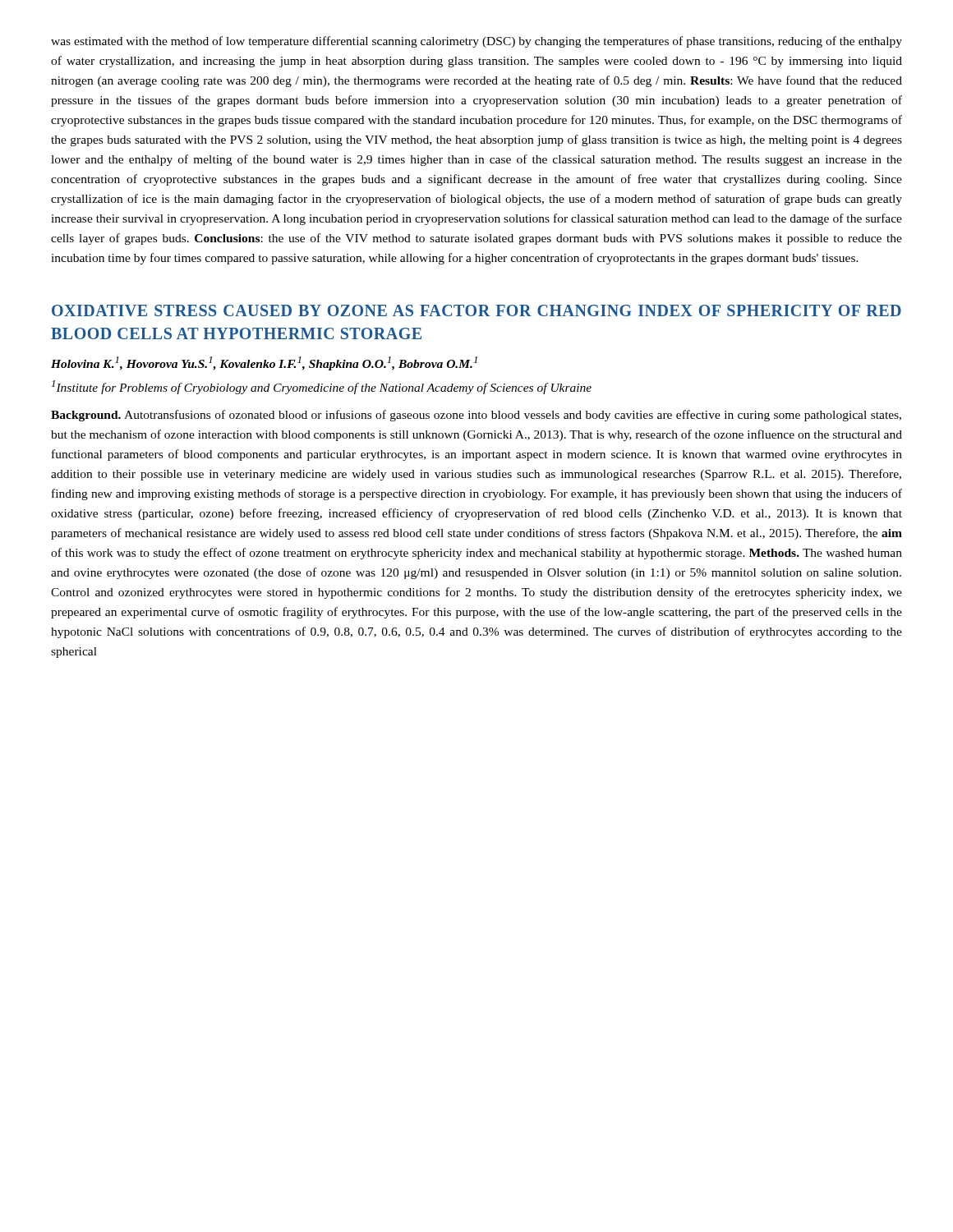
Task: Select the section header that says "OXIDATIVE STRESS CAUSED BY OZONE"
Action: (x=476, y=322)
